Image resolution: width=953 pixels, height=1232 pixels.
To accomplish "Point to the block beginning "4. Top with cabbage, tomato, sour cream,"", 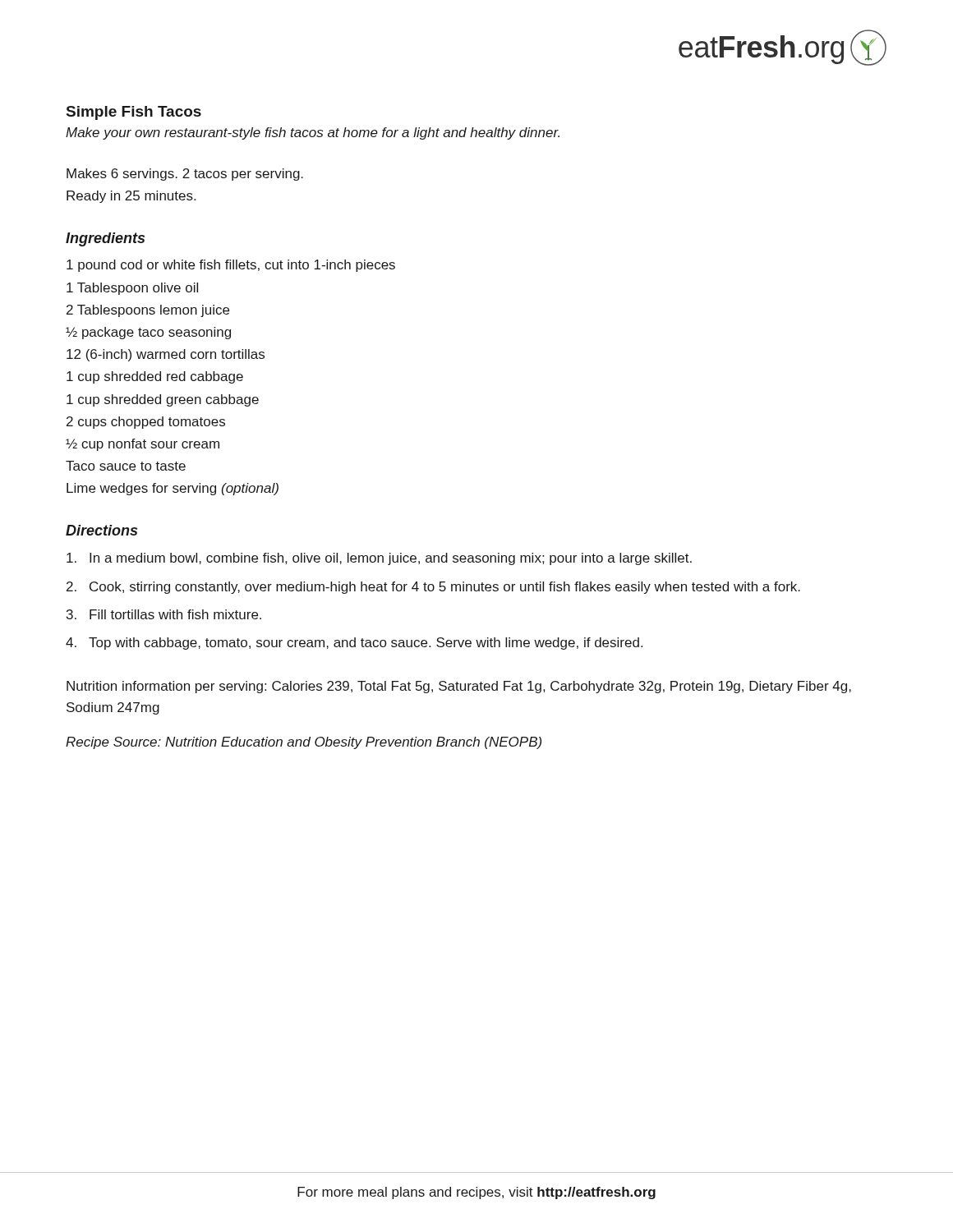I will point(355,644).
